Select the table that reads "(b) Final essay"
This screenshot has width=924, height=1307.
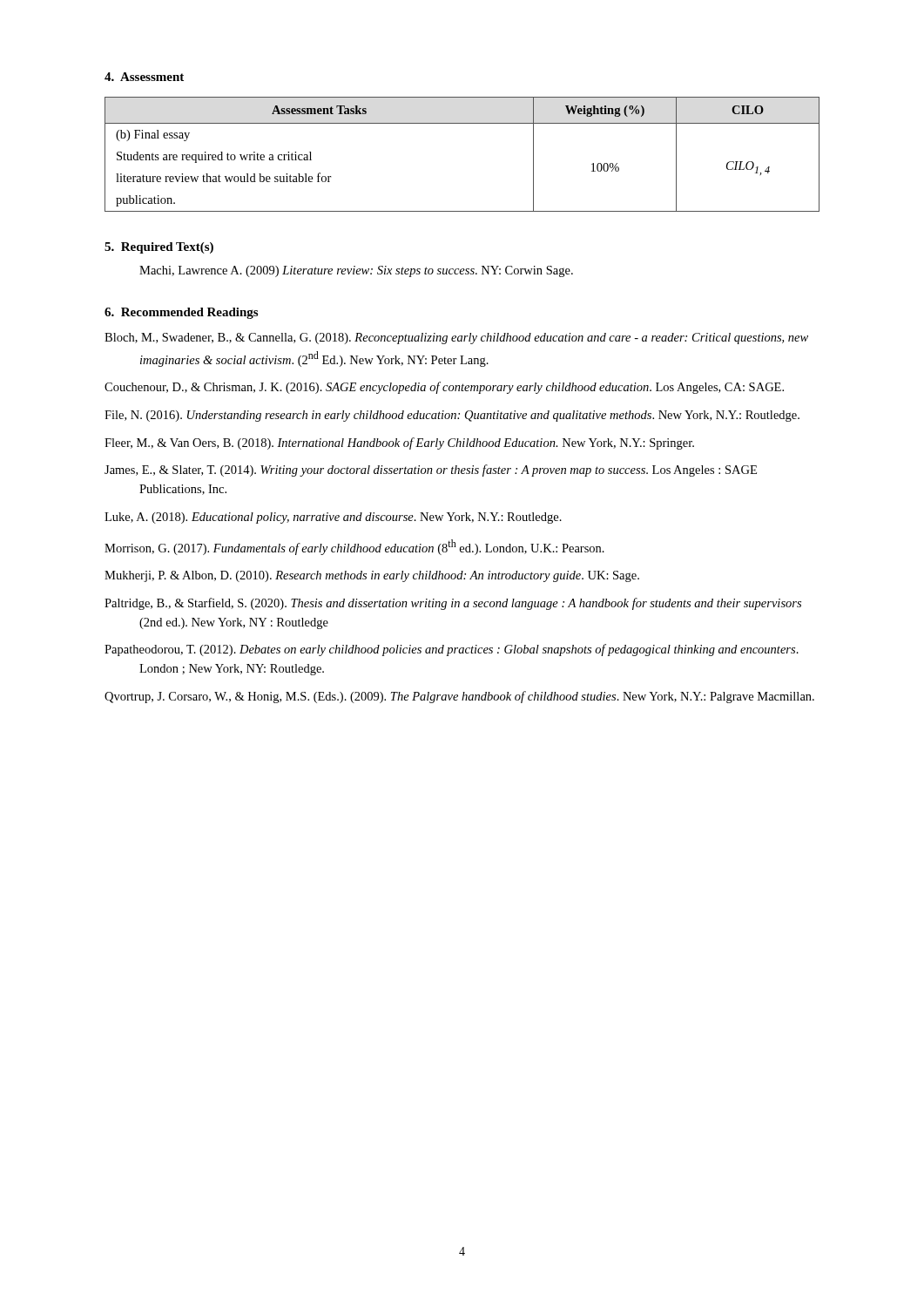(462, 154)
